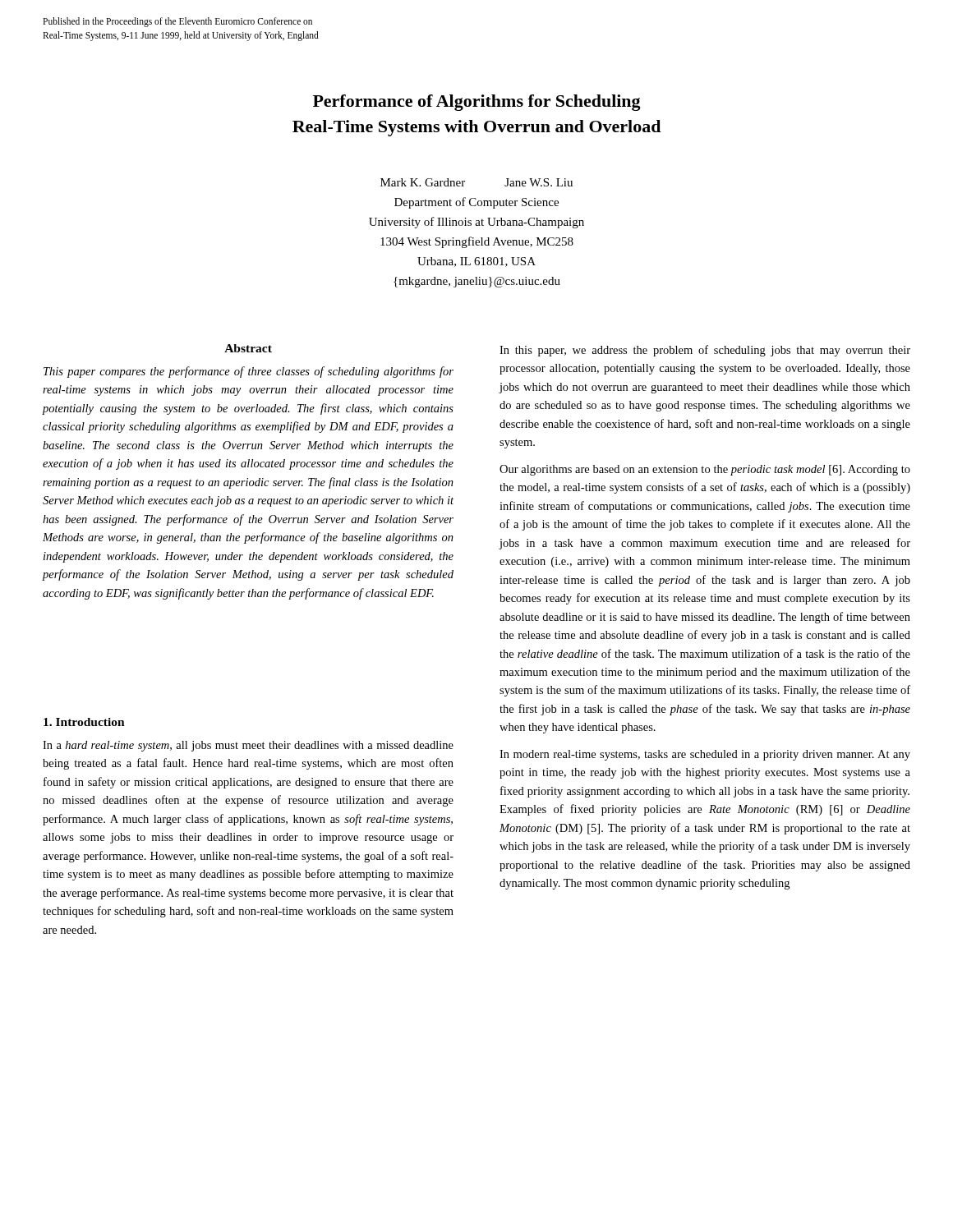
Task: Click on the element starting "In this paper, we address"
Action: [705, 617]
